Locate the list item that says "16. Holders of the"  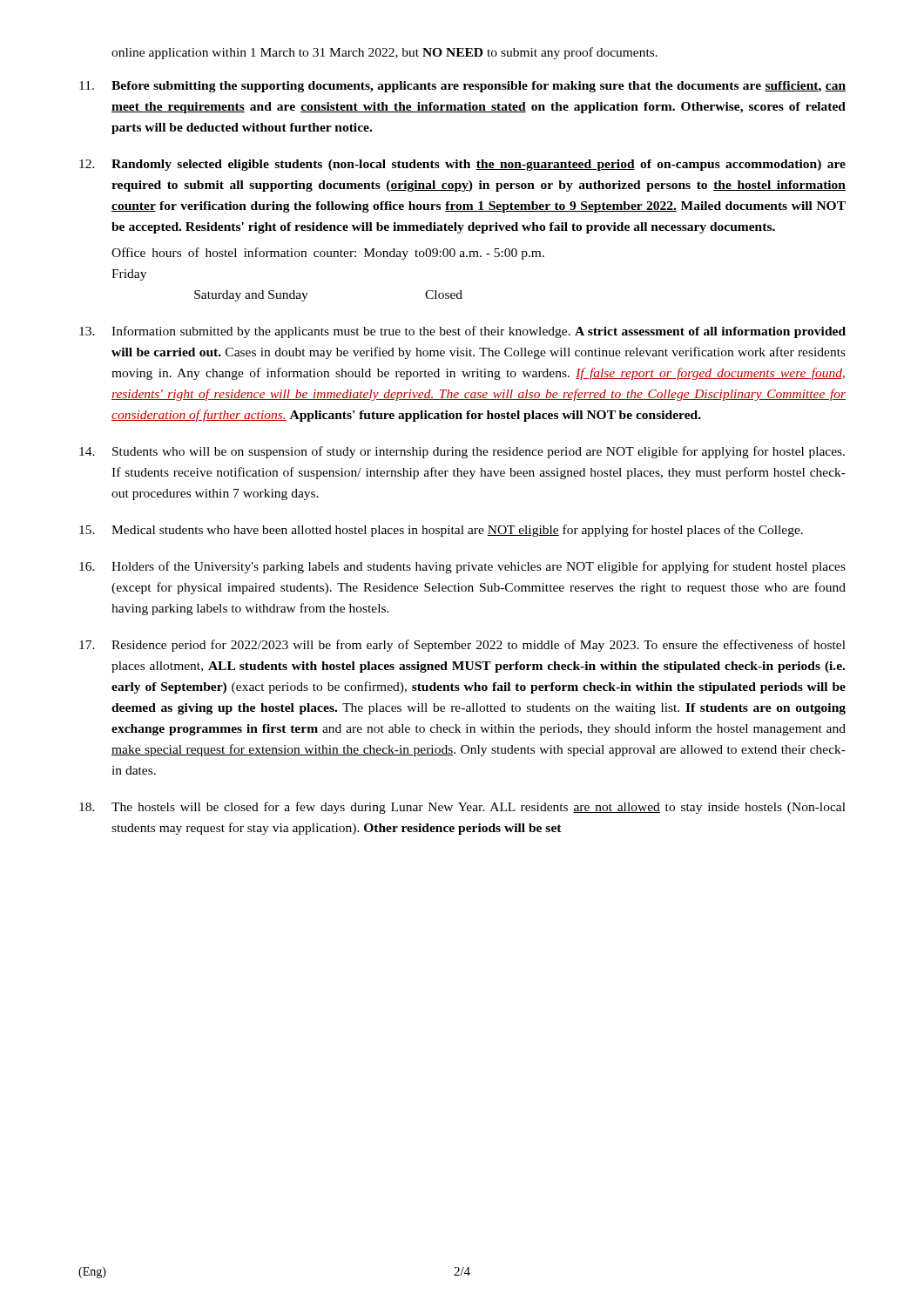pyautogui.click(x=462, y=588)
